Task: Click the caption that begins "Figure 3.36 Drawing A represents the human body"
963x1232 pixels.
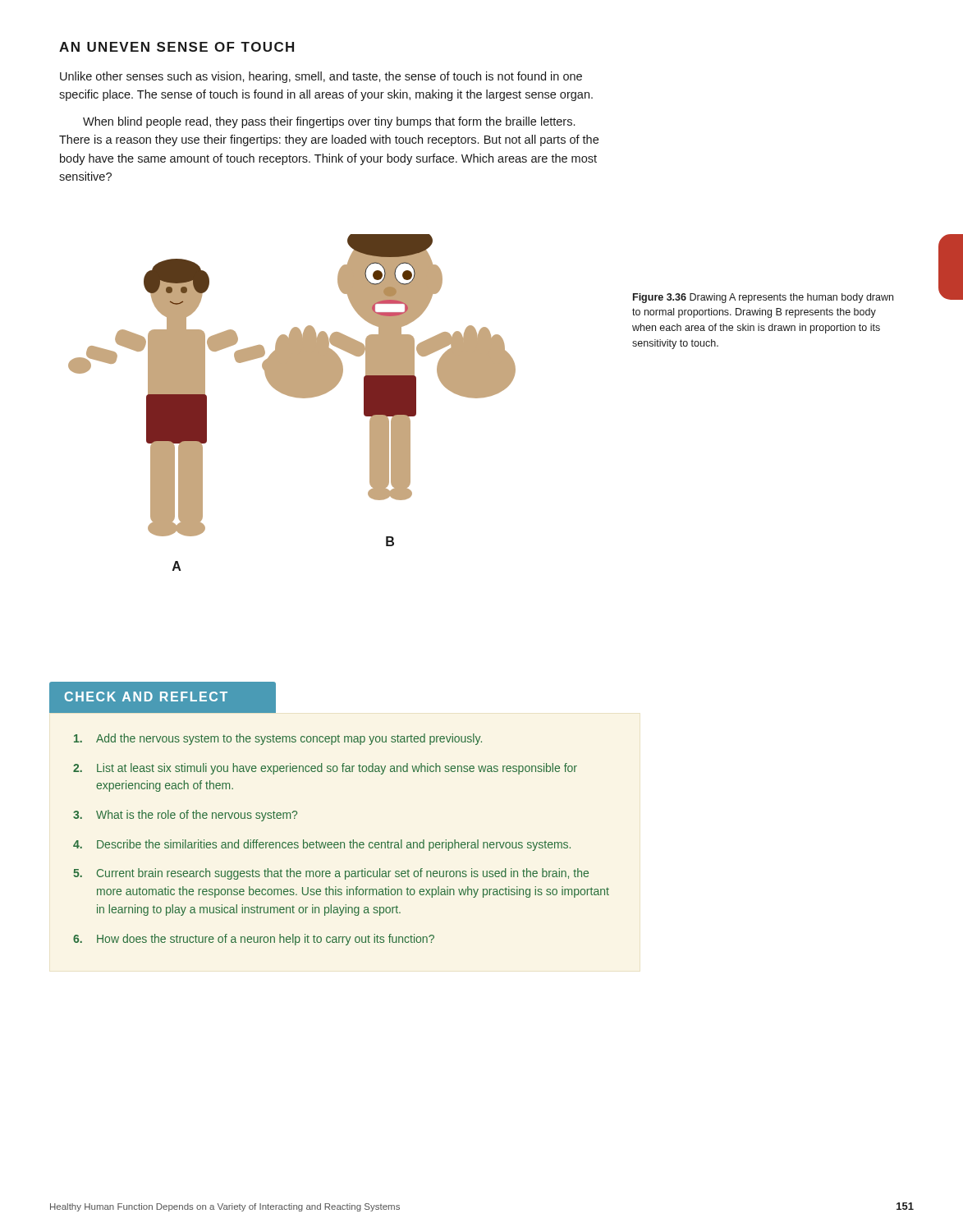Action: (768, 320)
